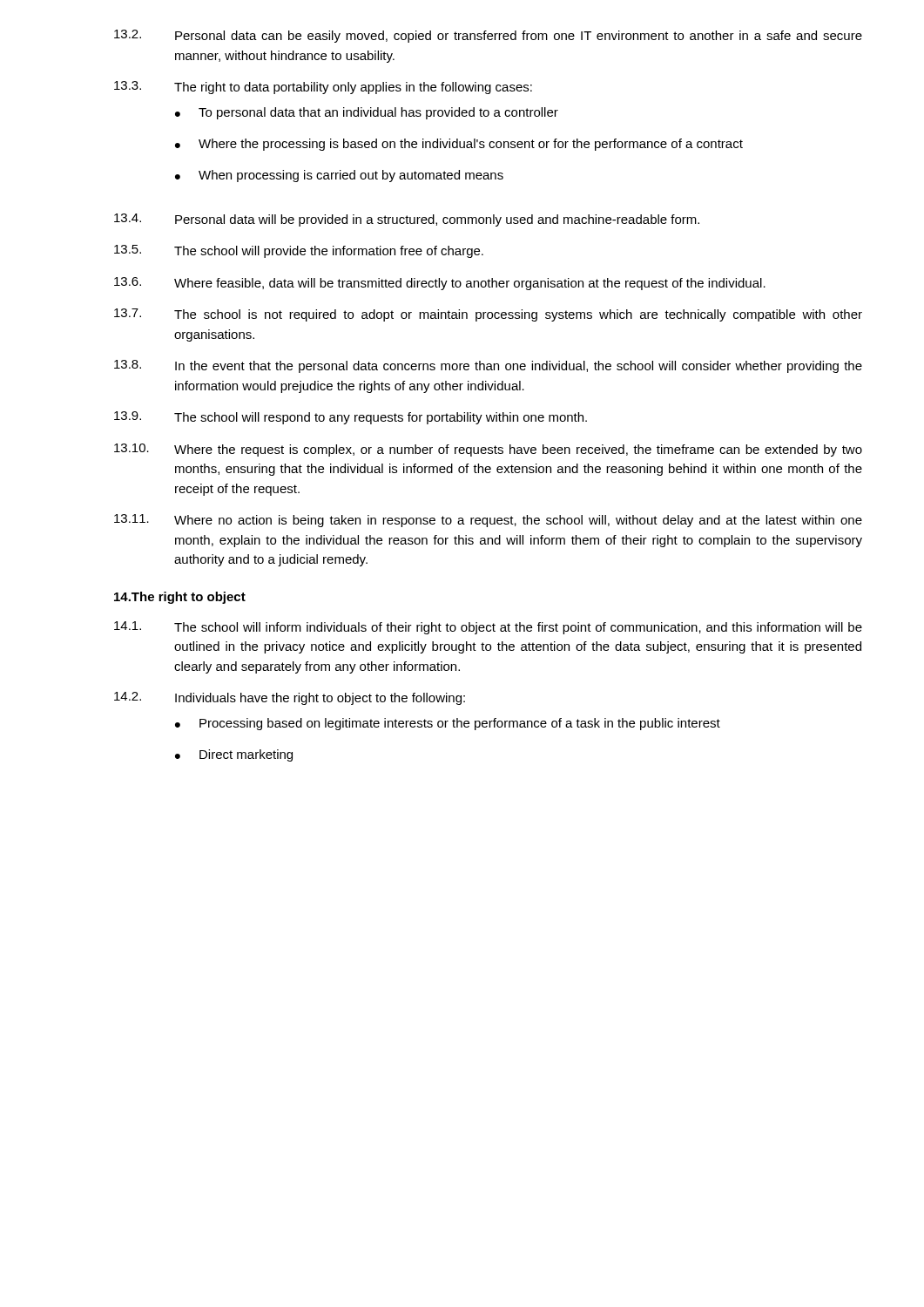Locate the list item containing "13.2. Personal data"
924x1307 pixels.
click(x=488, y=46)
